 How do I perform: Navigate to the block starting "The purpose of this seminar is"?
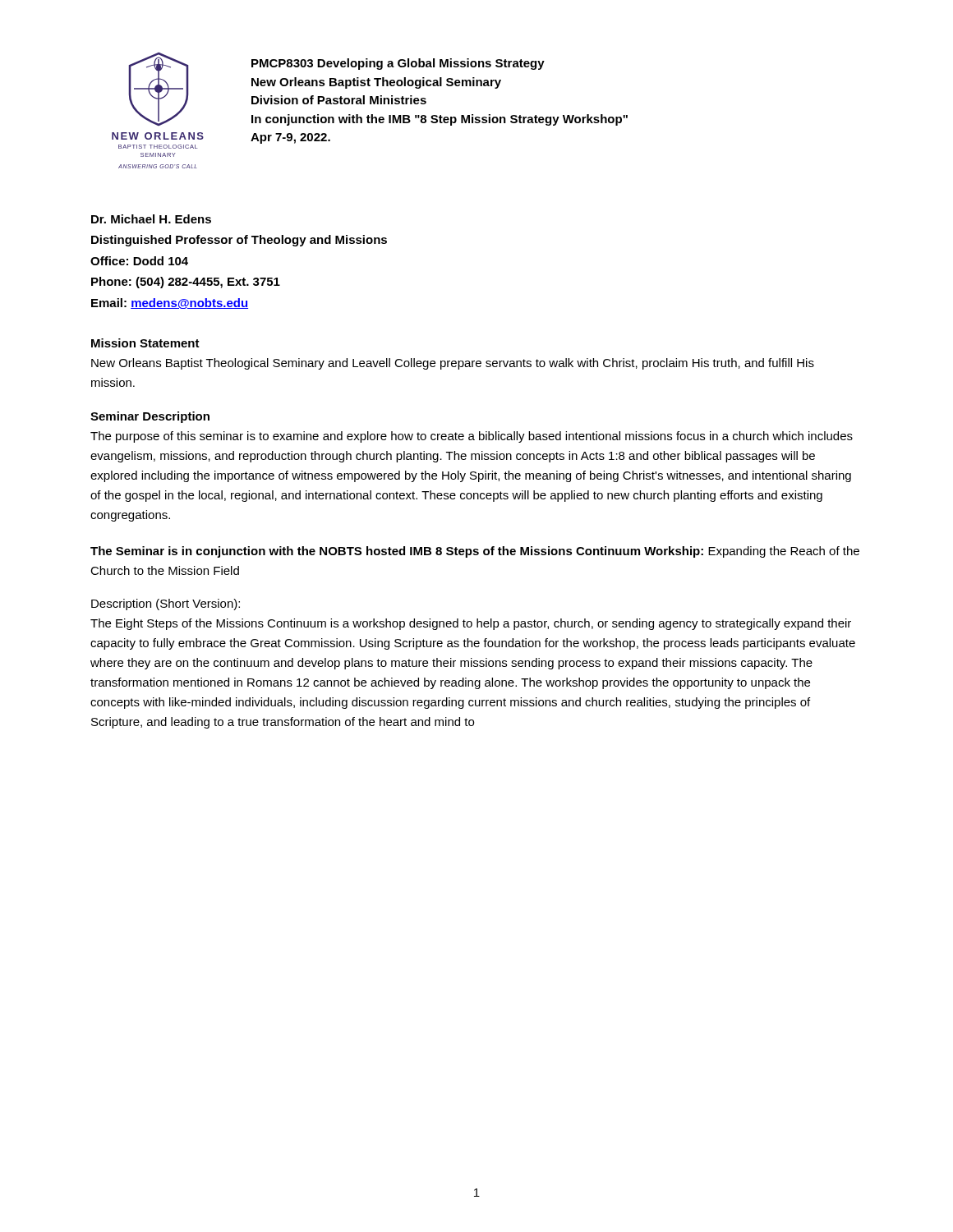pyautogui.click(x=472, y=475)
